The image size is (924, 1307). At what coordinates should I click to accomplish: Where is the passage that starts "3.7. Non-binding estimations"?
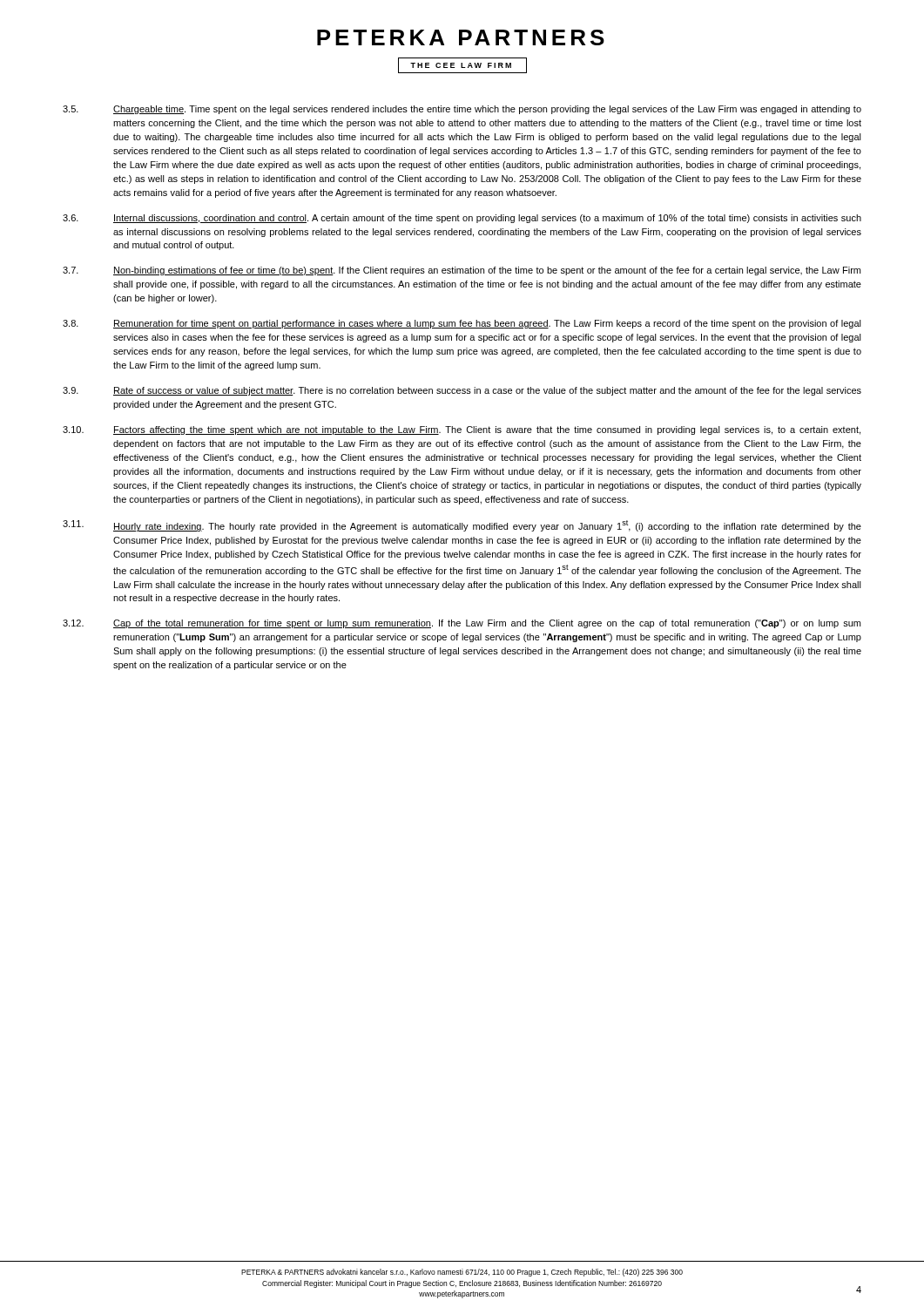[x=462, y=285]
